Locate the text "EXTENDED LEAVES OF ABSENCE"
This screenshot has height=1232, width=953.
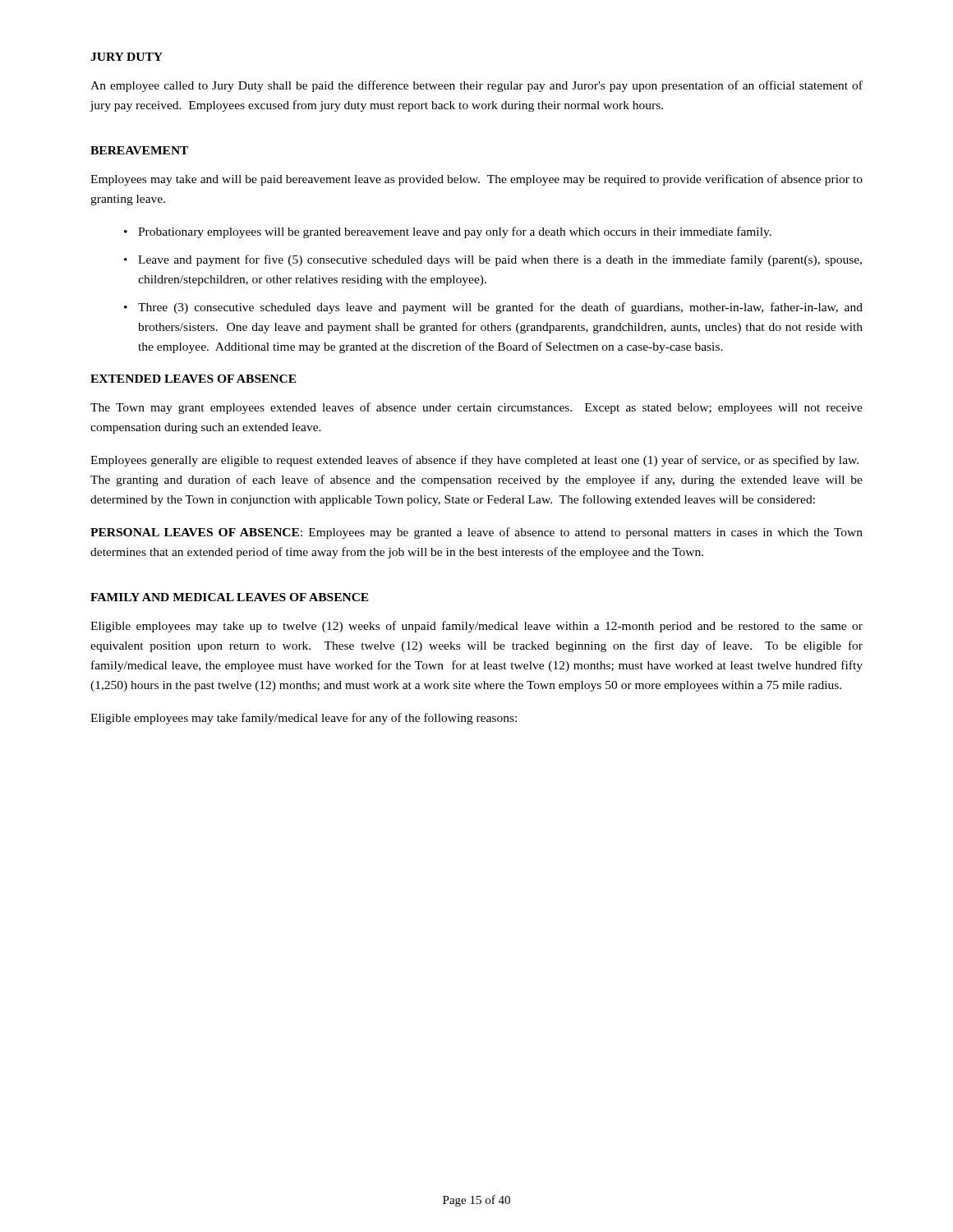tap(194, 378)
